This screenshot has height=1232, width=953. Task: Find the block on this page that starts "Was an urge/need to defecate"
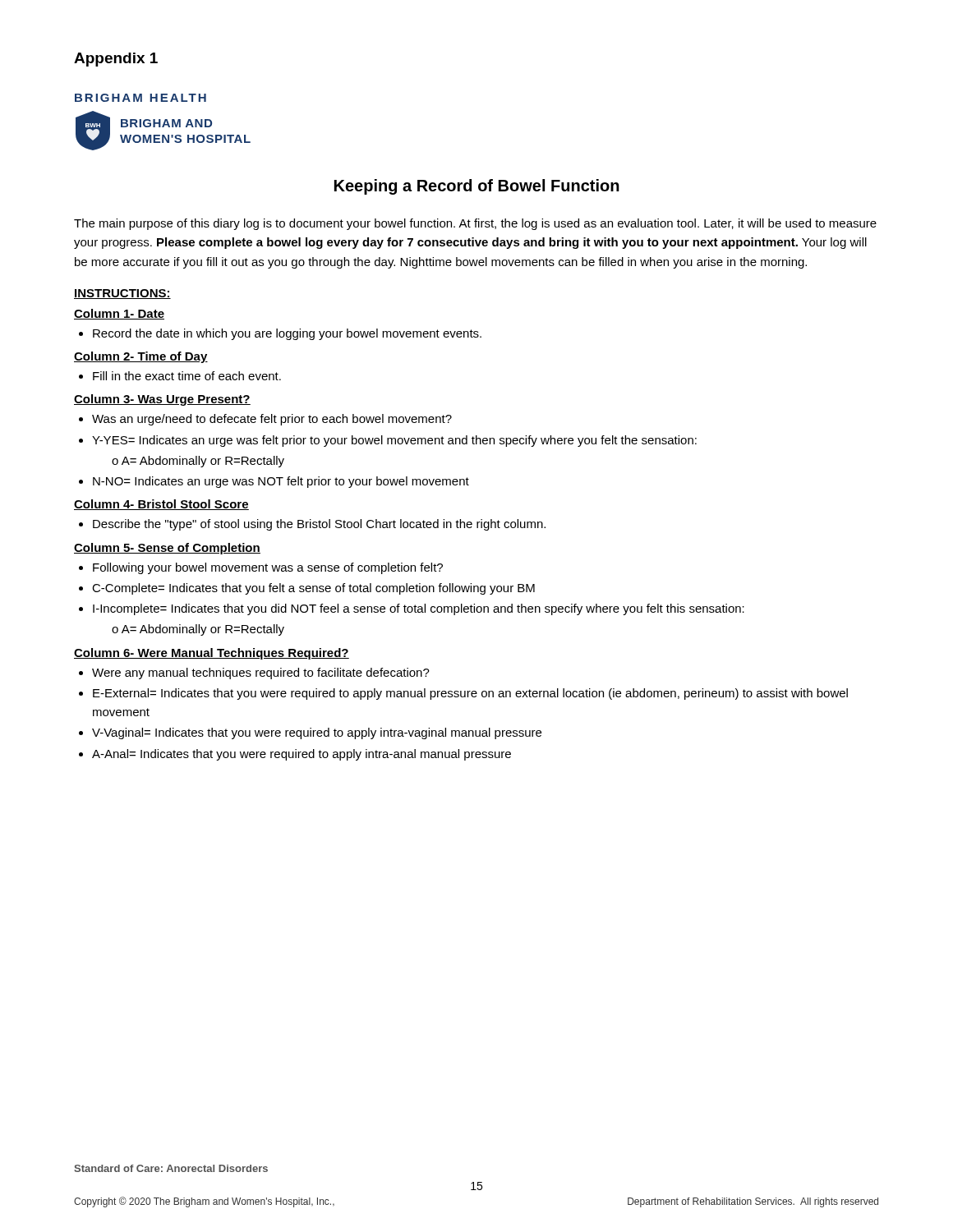point(272,419)
